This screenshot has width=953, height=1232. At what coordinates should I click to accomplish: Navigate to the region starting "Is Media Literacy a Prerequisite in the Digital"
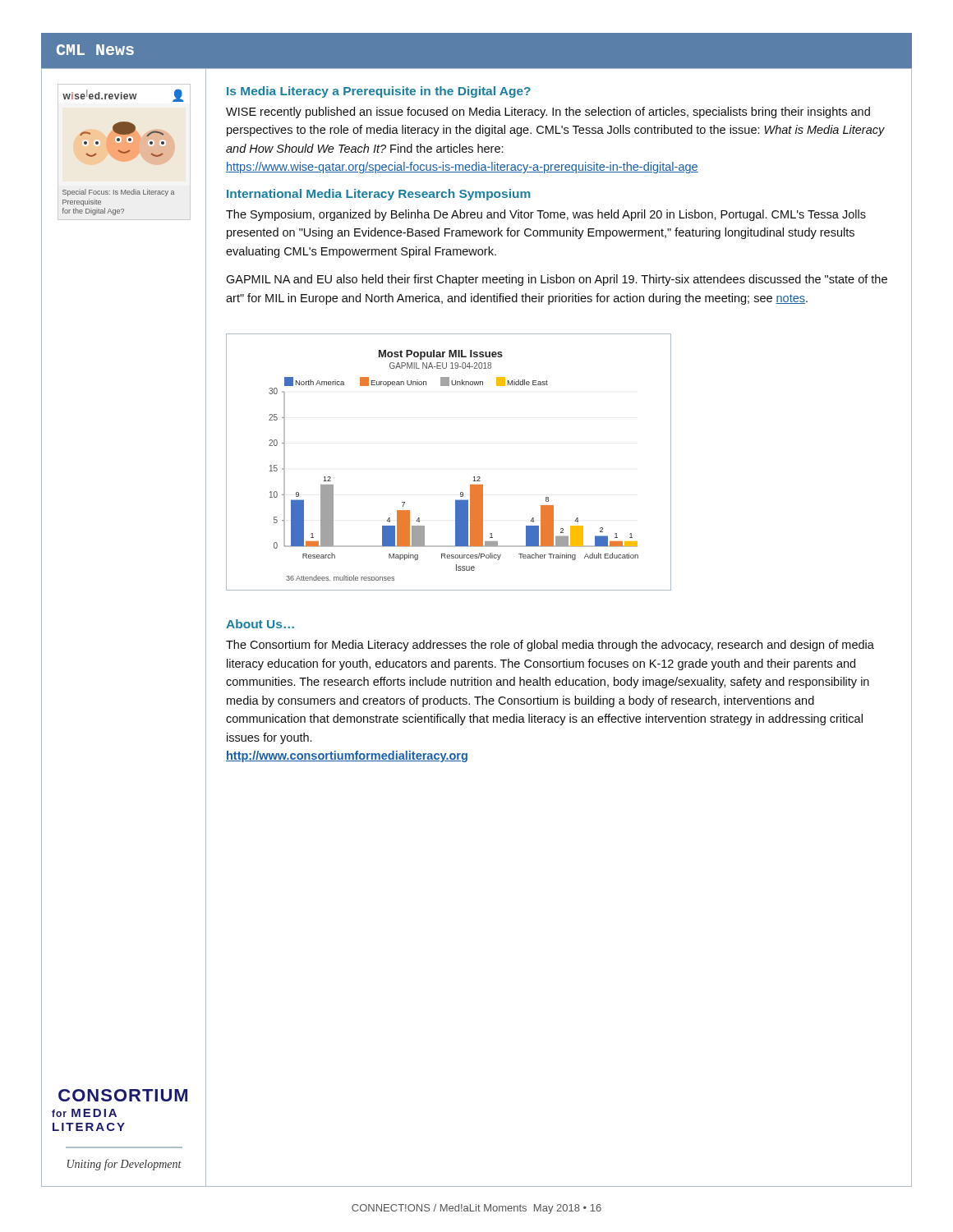coord(379,91)
